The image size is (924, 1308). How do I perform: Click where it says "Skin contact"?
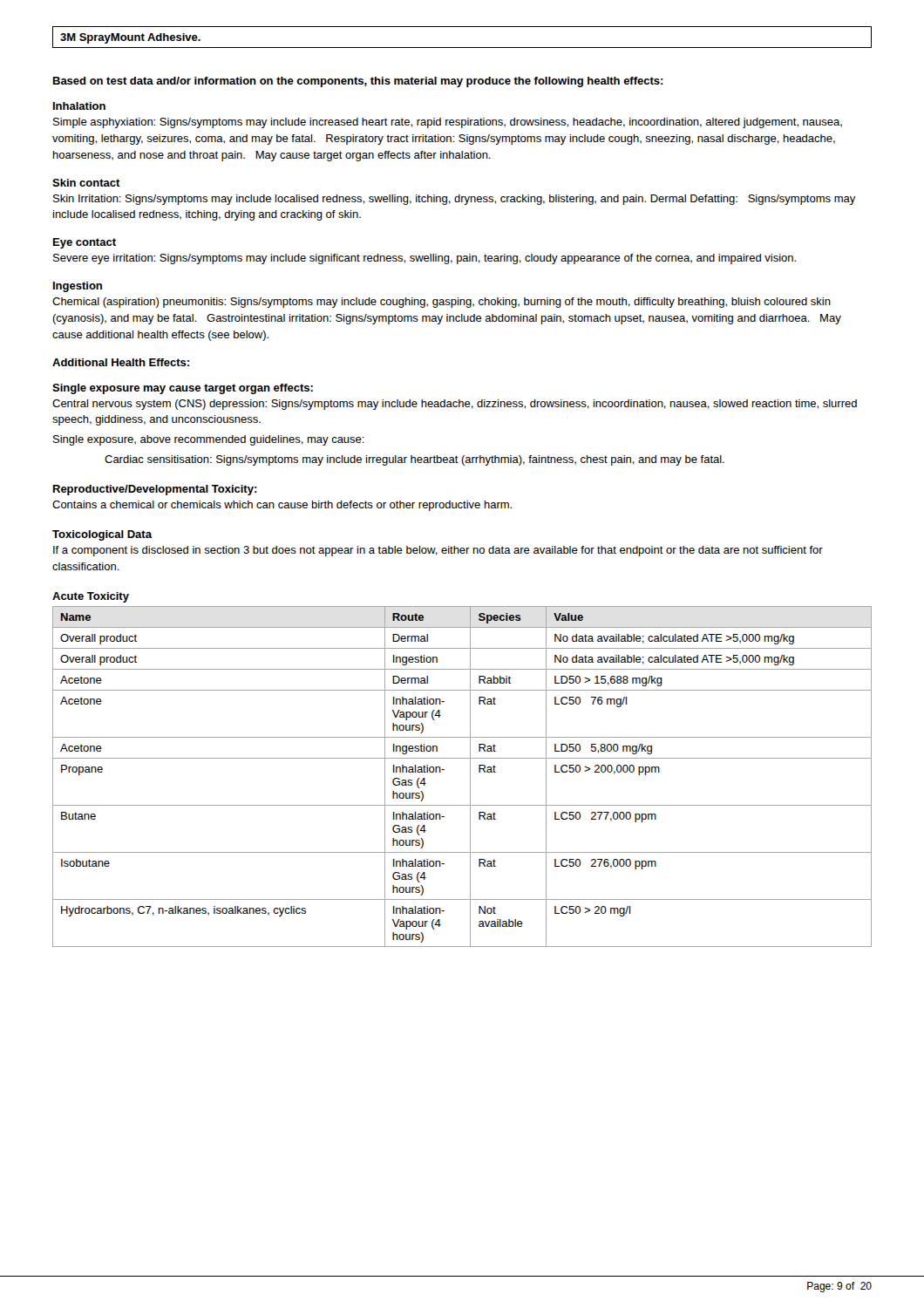tap(86, 182)
